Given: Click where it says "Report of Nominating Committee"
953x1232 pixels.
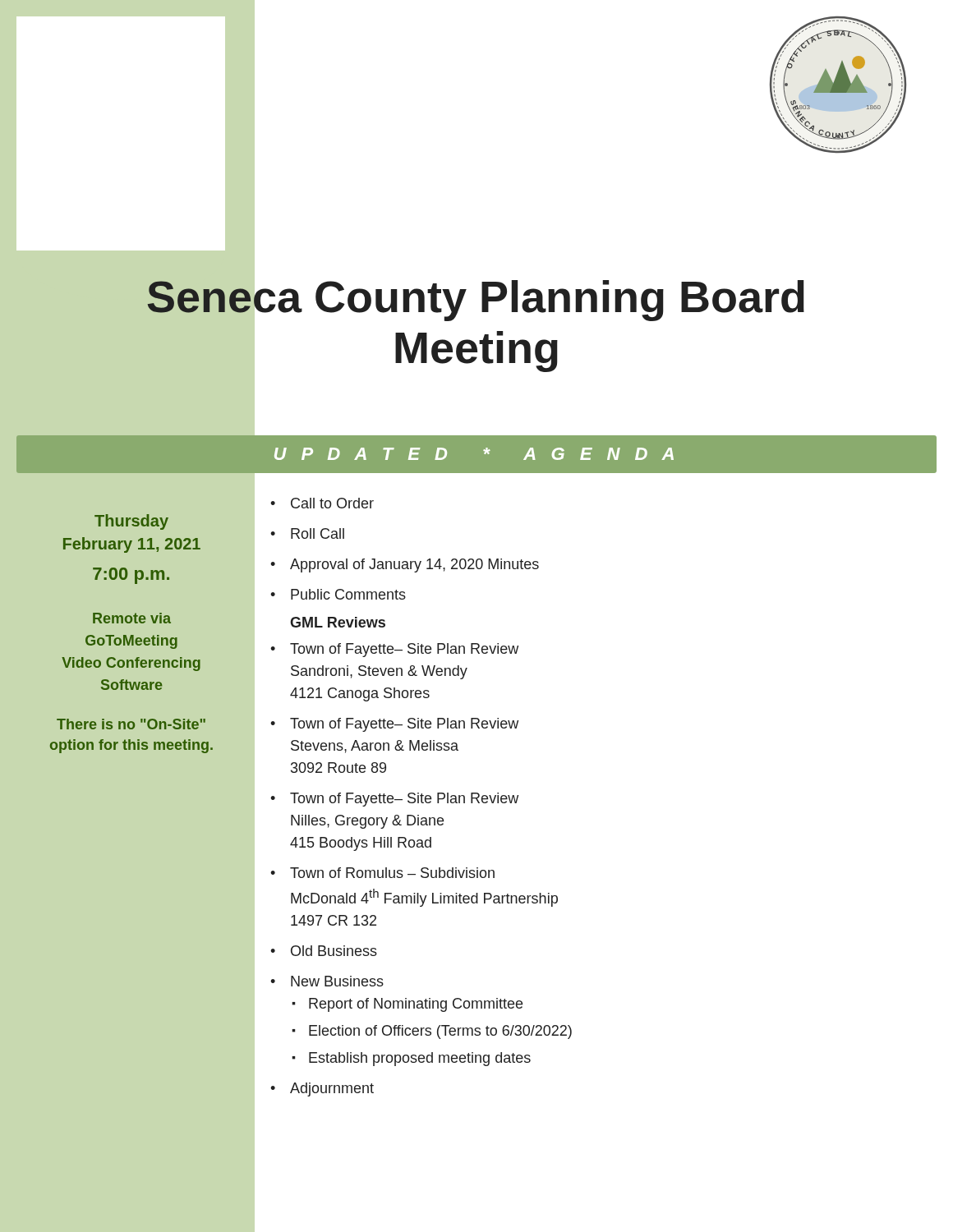Looking at the screenshot, I should point(416,1004).
